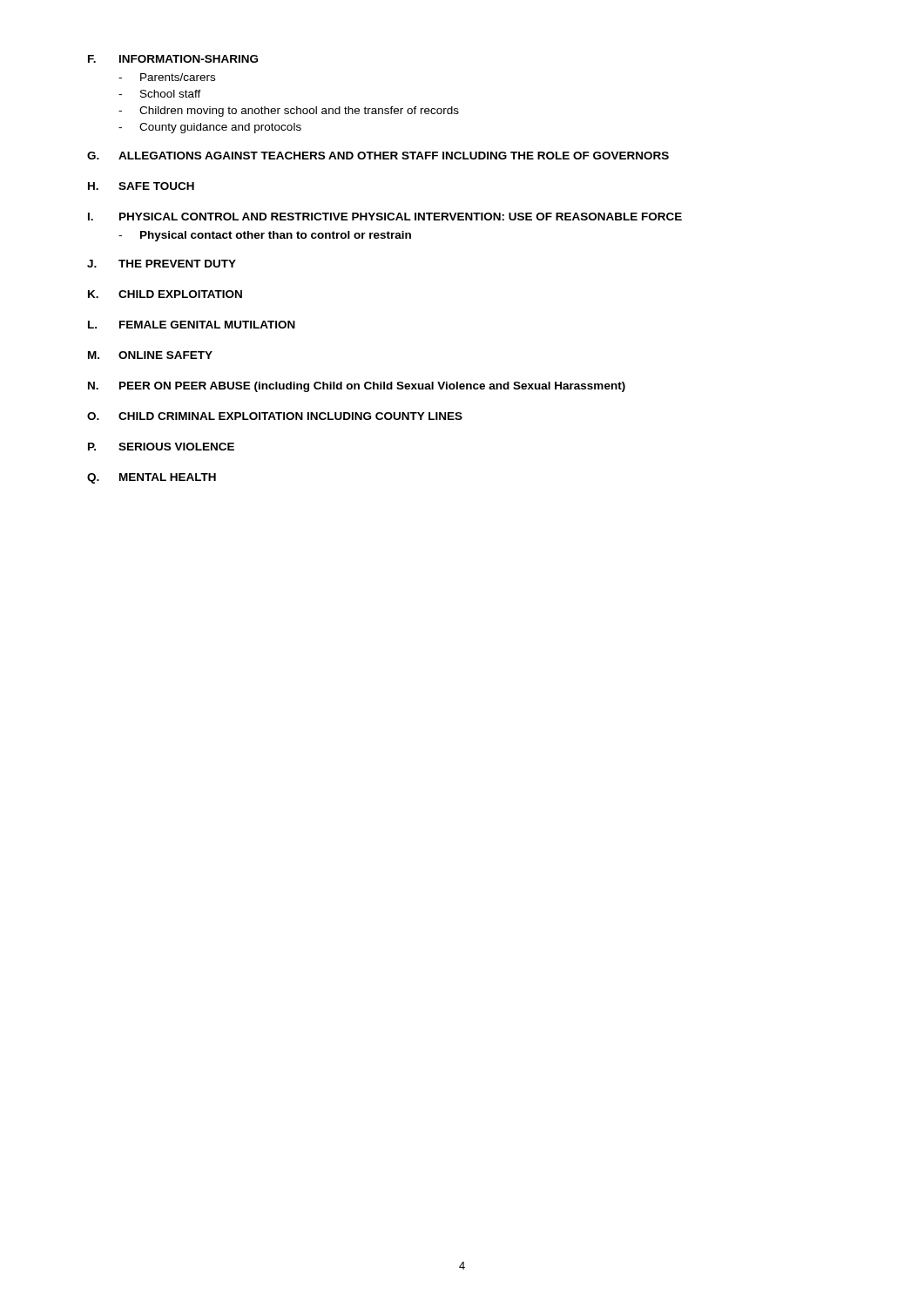Point to the region starting "O. CHILD CRIMINAL EXPLOITATION INCLUDING"

471,416
